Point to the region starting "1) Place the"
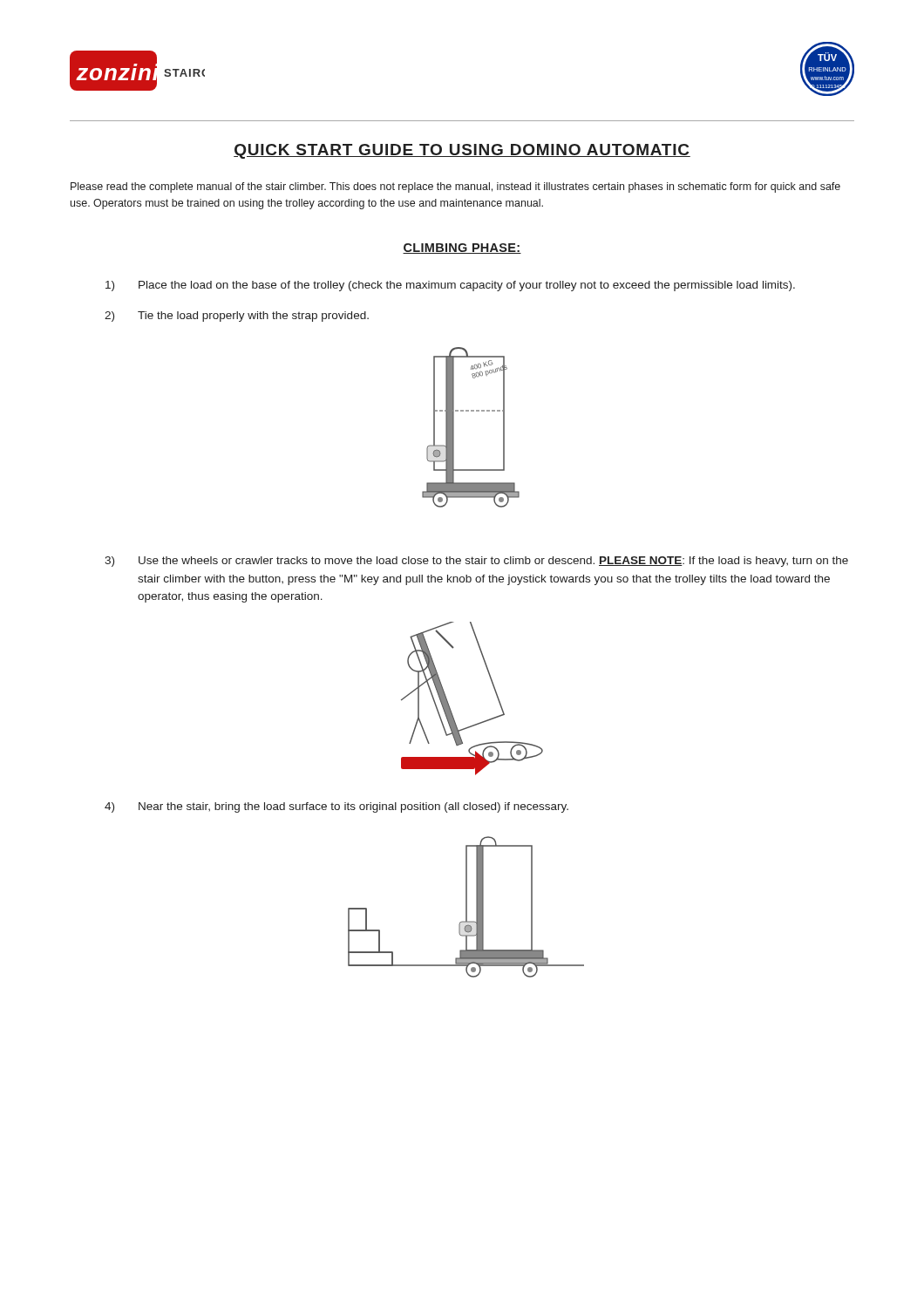 (479, 285)
